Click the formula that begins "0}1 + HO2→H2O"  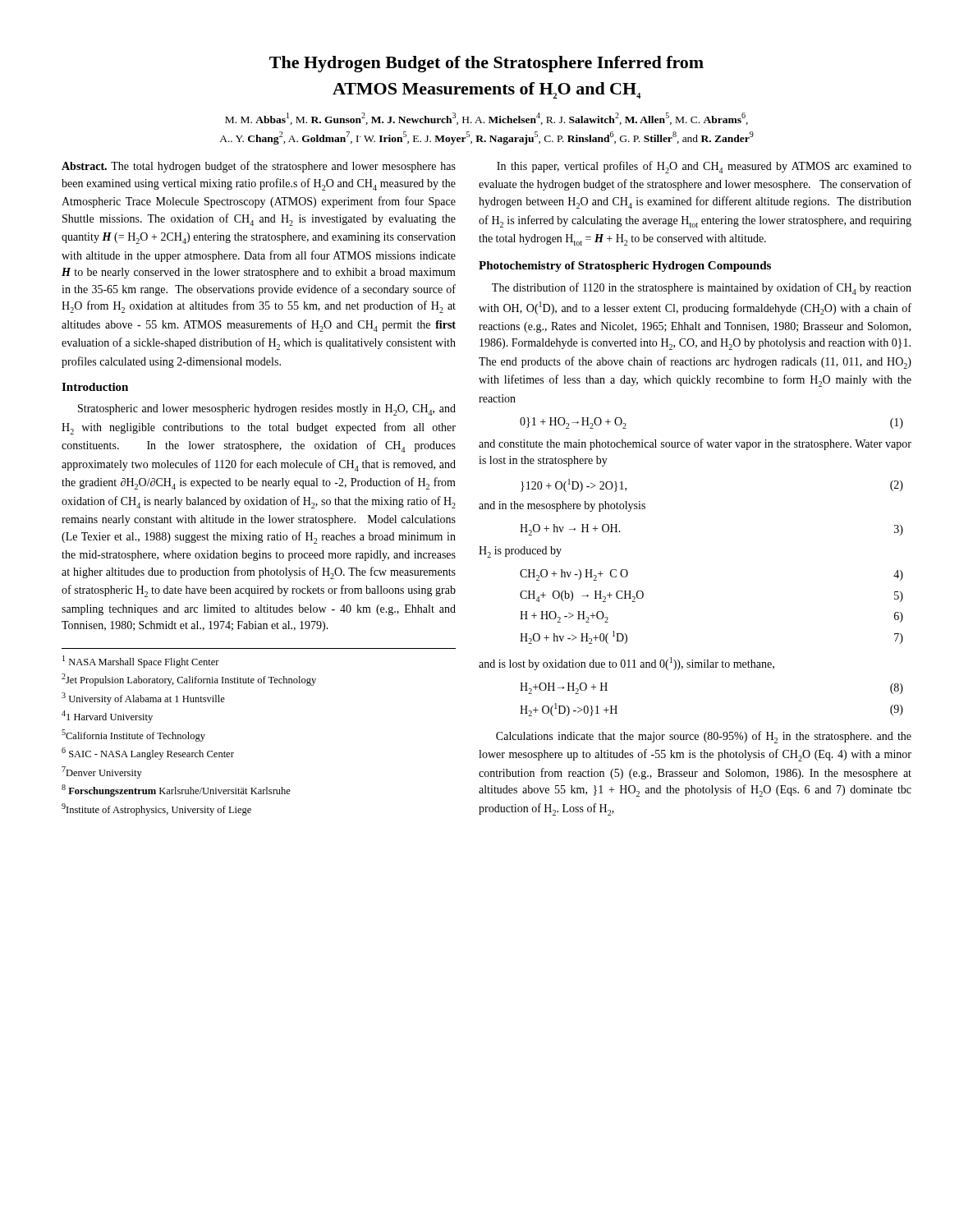click(x=564, y=423)
